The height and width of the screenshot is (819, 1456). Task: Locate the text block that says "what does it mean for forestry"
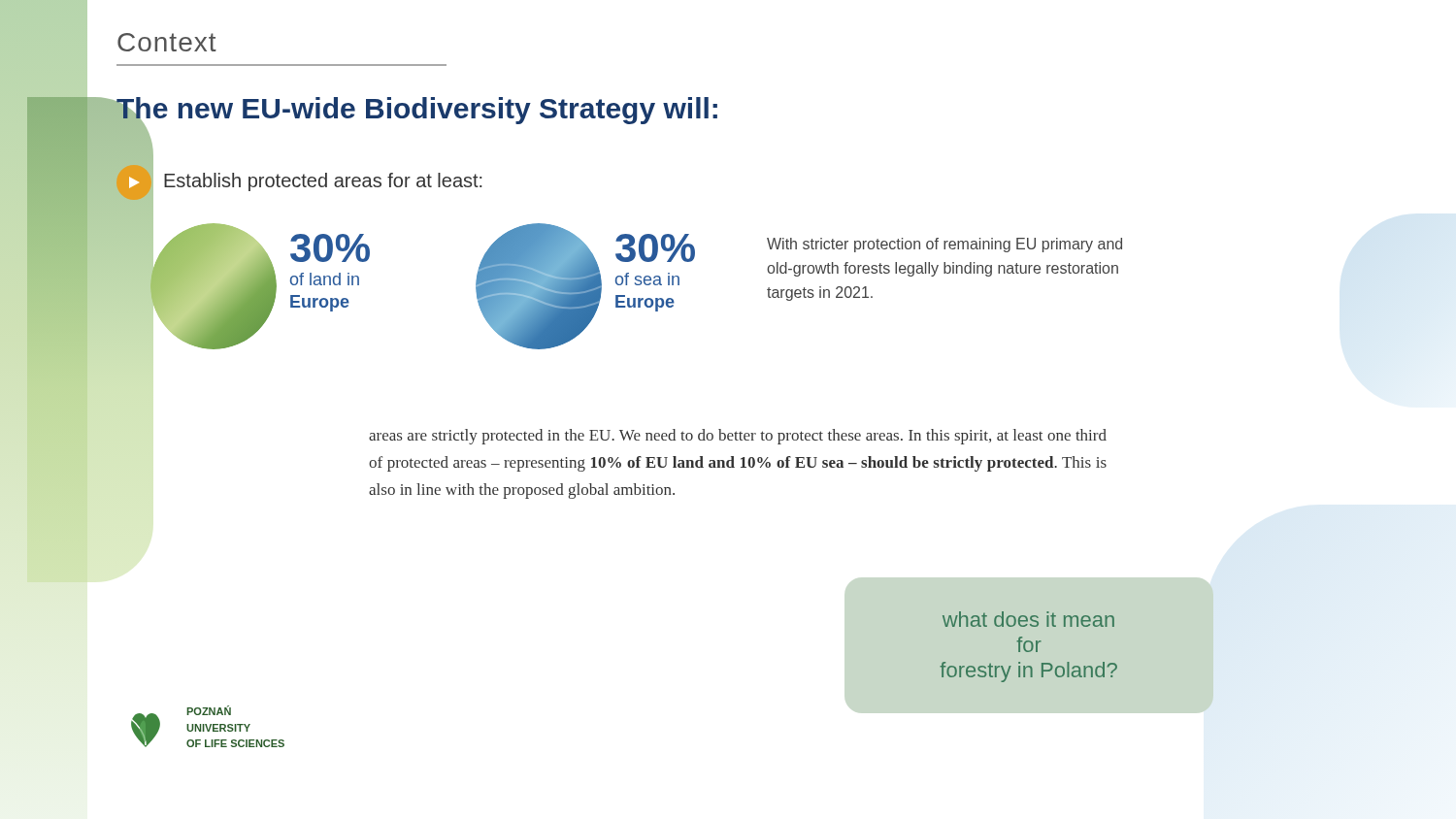[x=1029, y=645]
